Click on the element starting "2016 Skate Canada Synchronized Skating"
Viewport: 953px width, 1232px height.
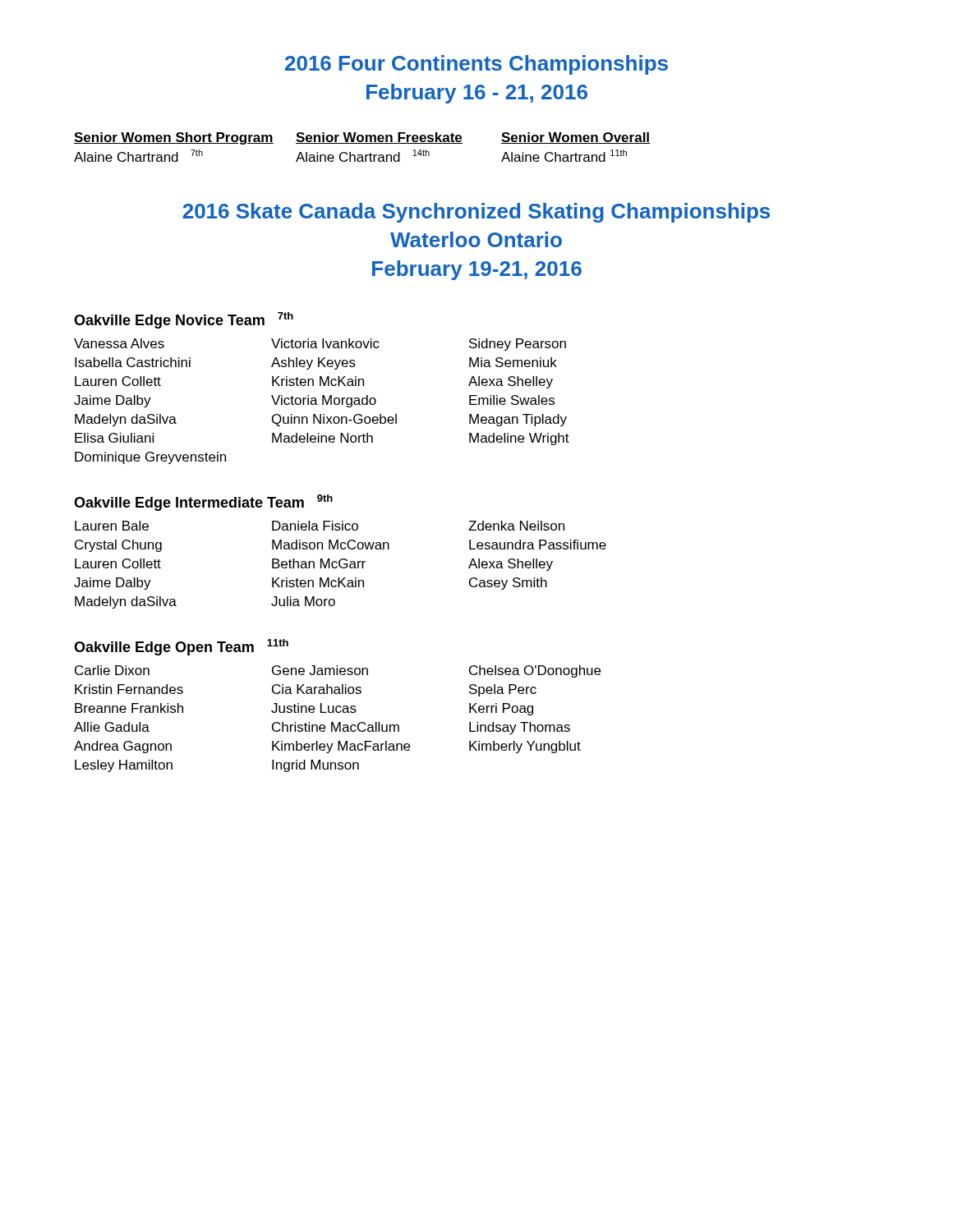pos(476,240)
